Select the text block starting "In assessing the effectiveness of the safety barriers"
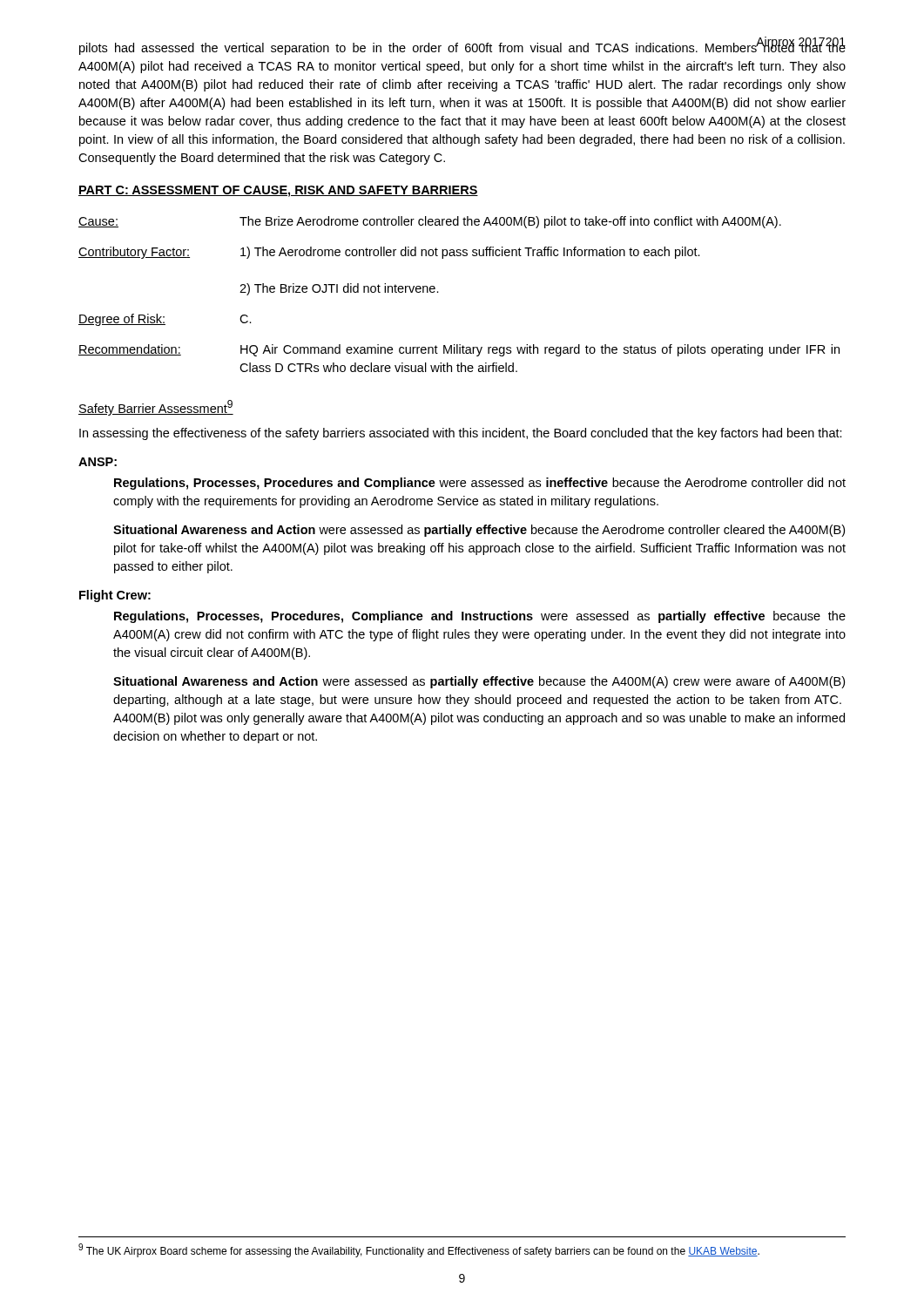The image size is (924, 1307). click(462, 434)
